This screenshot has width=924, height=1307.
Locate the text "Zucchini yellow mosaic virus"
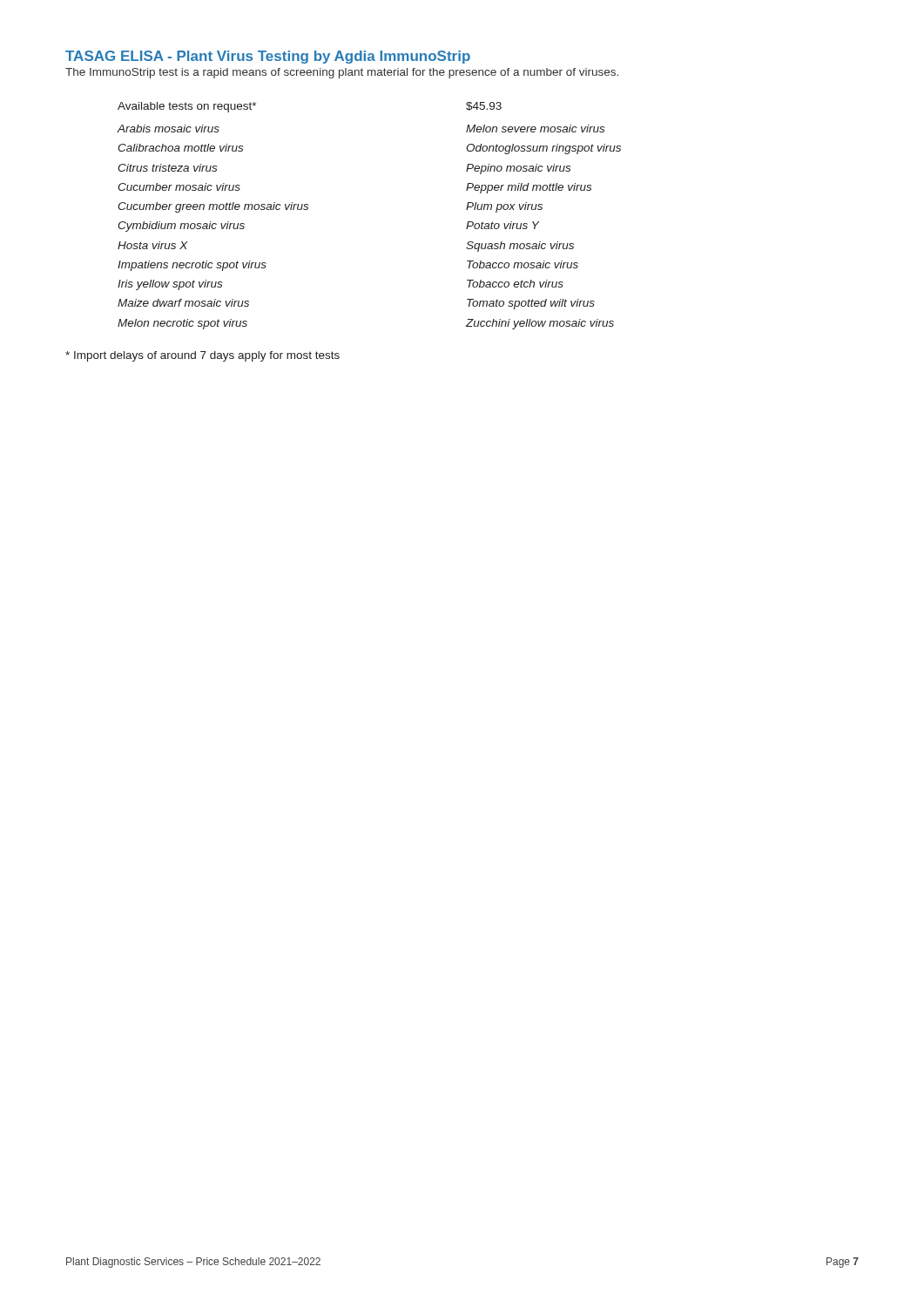pos(540,323)
